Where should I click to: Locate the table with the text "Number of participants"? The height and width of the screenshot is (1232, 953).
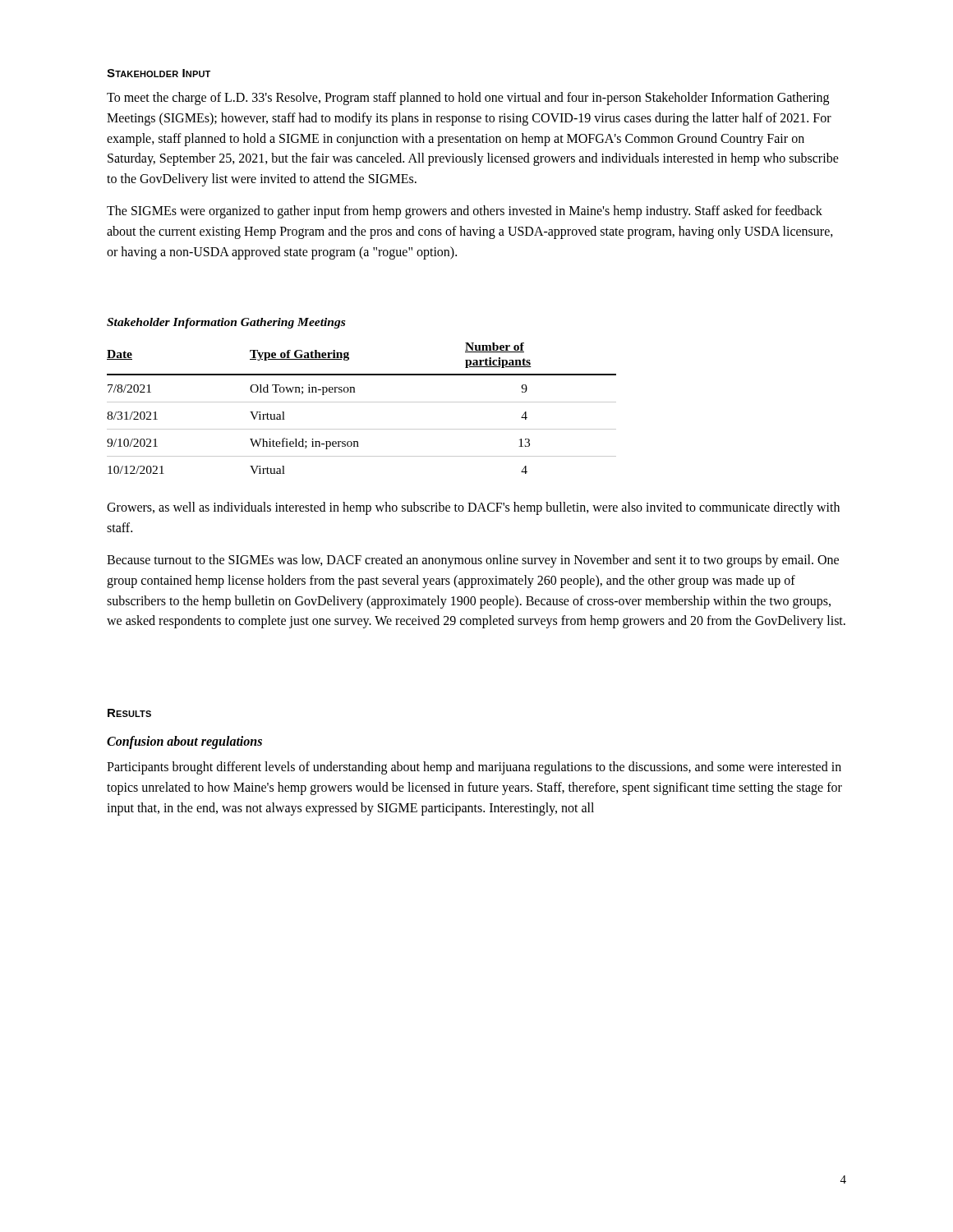coord(476,410)
